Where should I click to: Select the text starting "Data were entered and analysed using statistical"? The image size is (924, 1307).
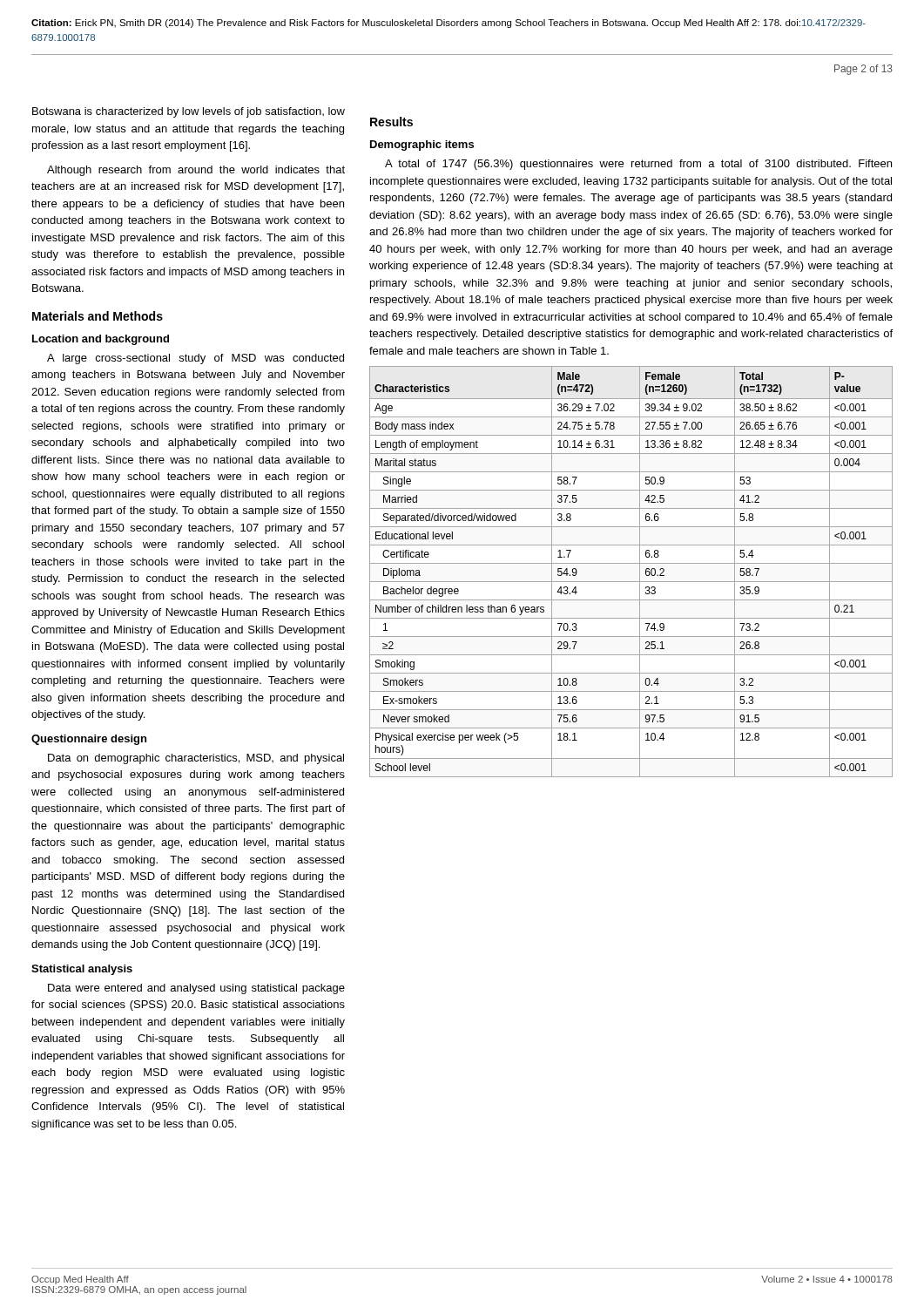(188, 1055)
